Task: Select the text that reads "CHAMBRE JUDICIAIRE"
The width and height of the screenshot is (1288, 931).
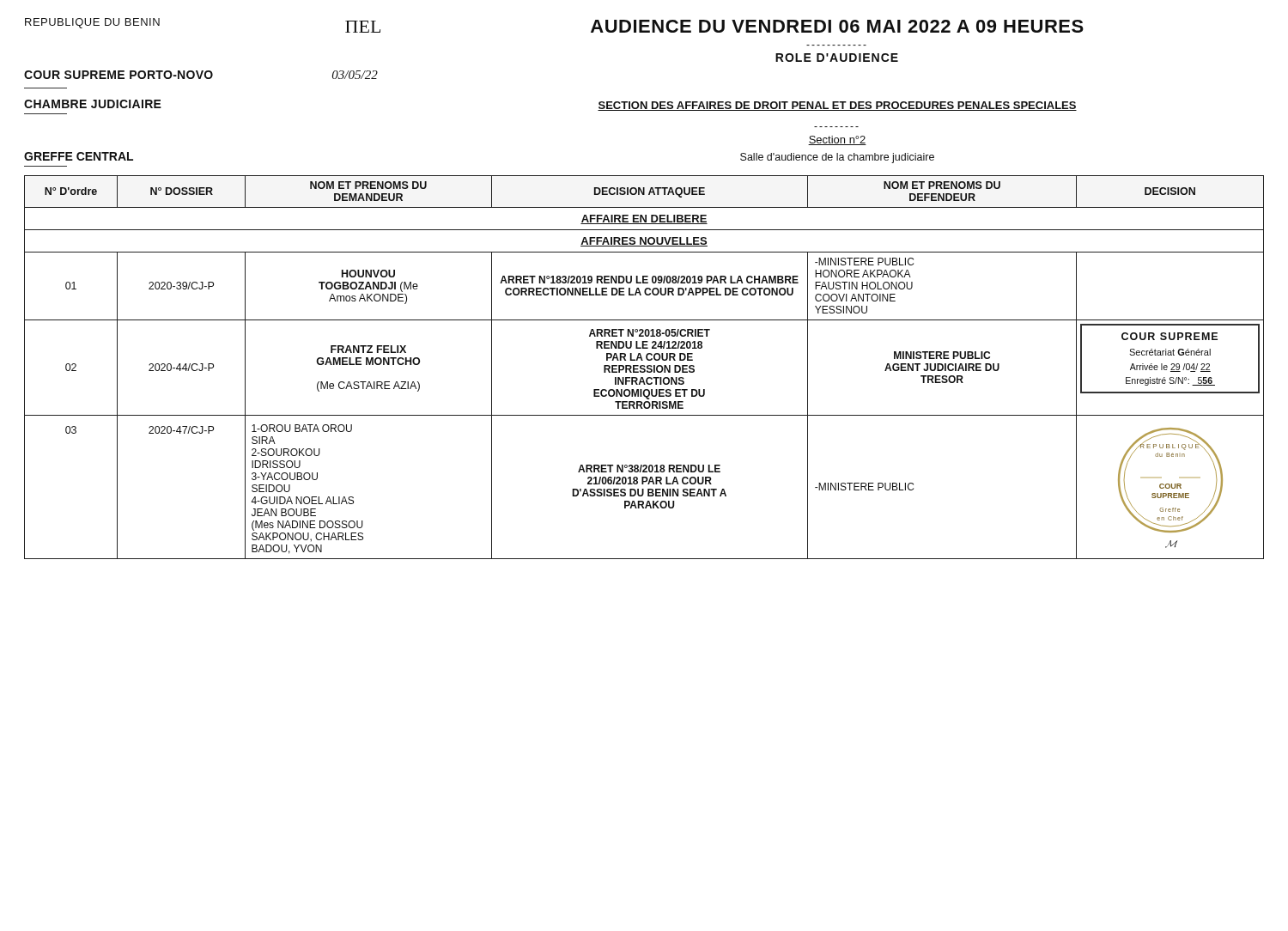Action: [93, 106]
